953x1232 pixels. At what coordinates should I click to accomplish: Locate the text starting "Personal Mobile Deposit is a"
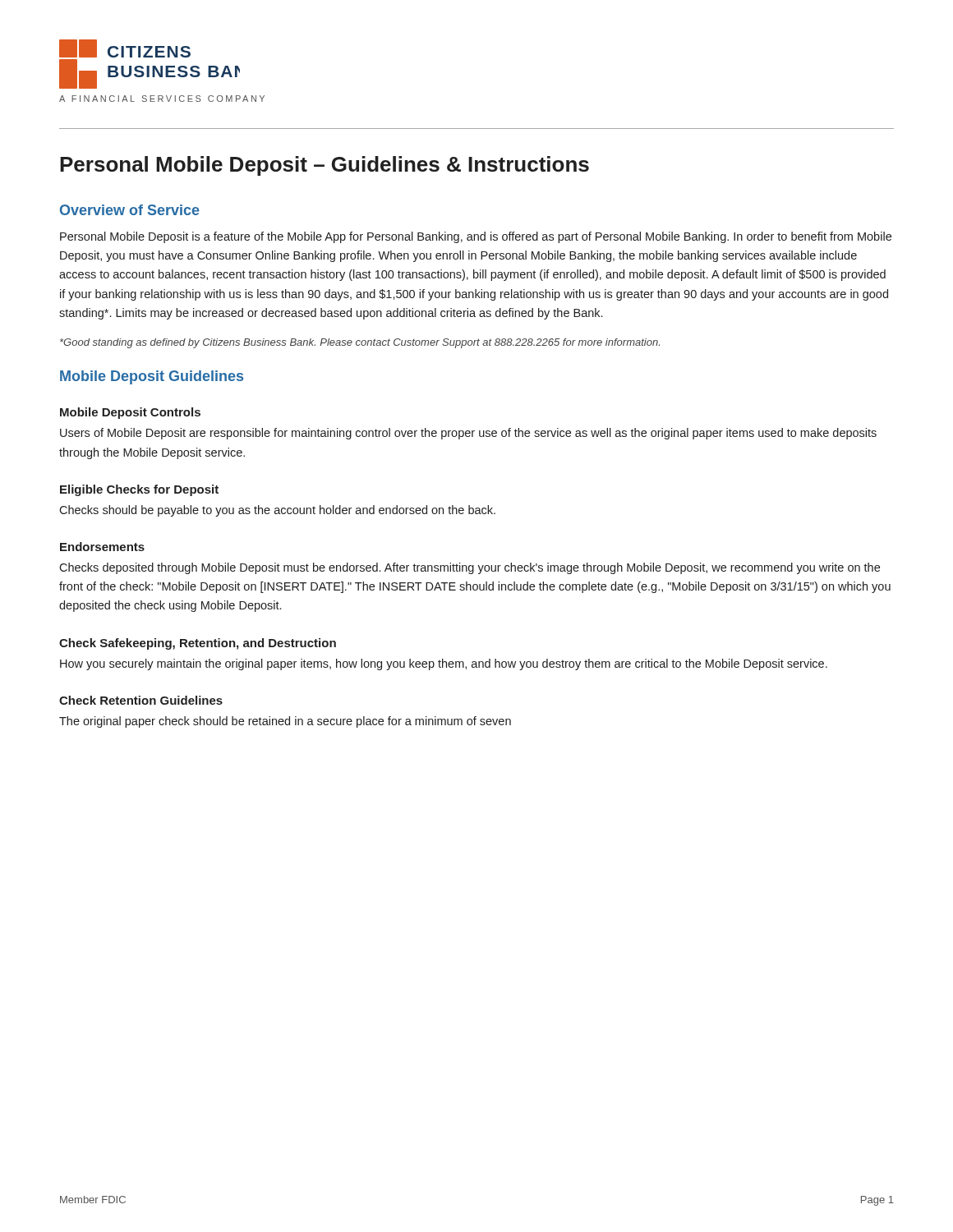coord(476,275)
